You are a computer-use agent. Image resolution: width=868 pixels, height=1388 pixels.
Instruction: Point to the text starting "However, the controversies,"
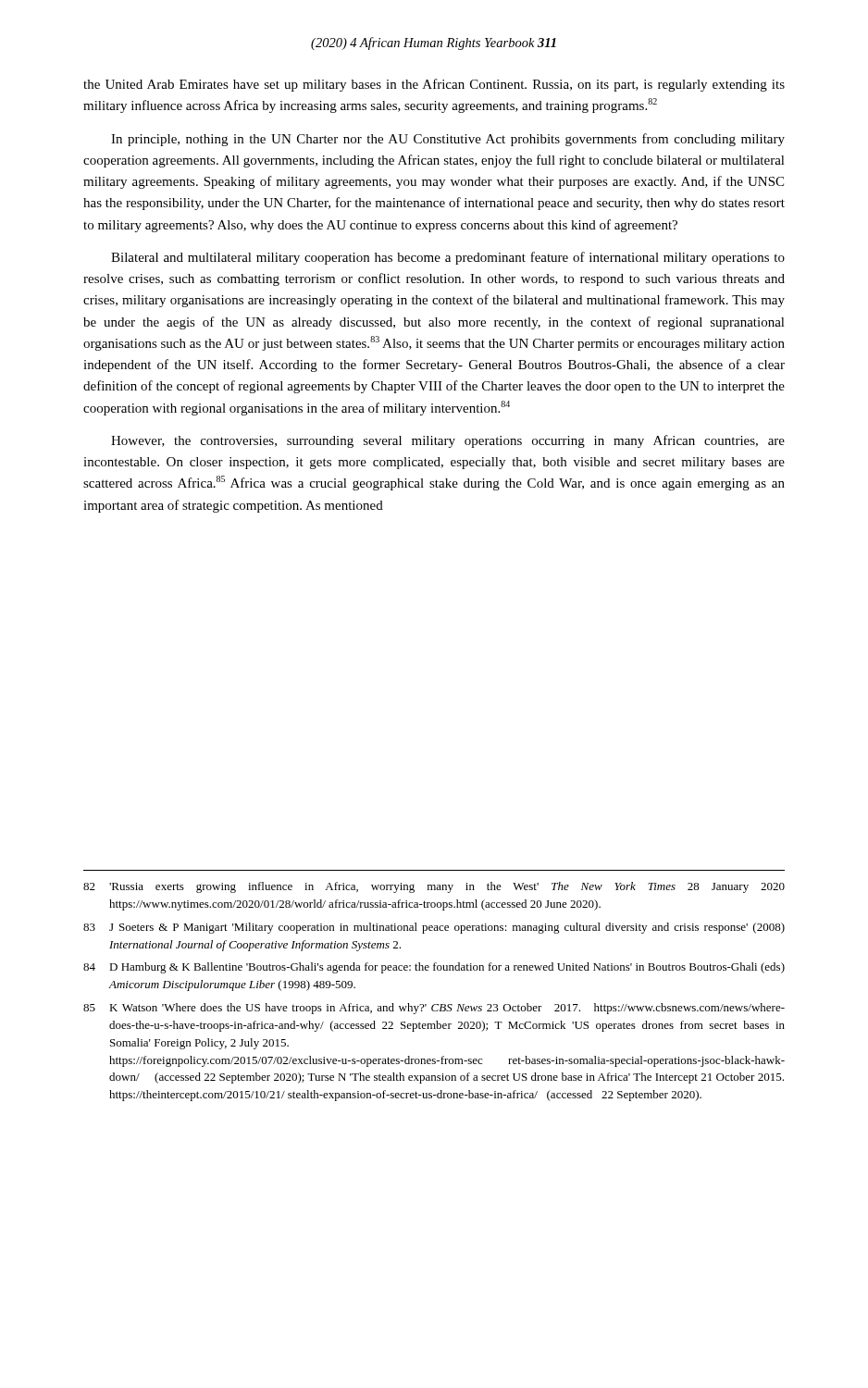434,473
